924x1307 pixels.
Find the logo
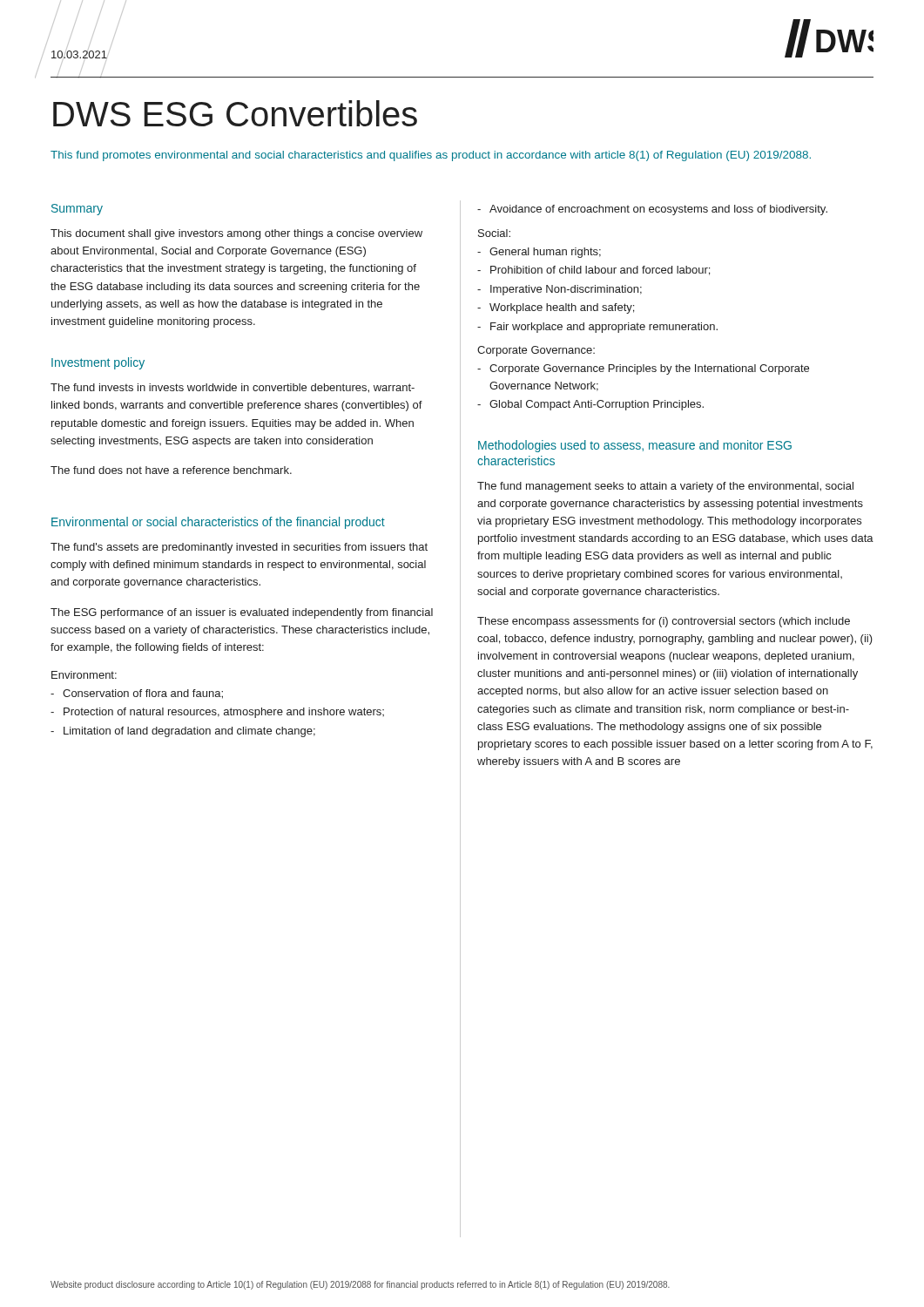coord(826,38)
